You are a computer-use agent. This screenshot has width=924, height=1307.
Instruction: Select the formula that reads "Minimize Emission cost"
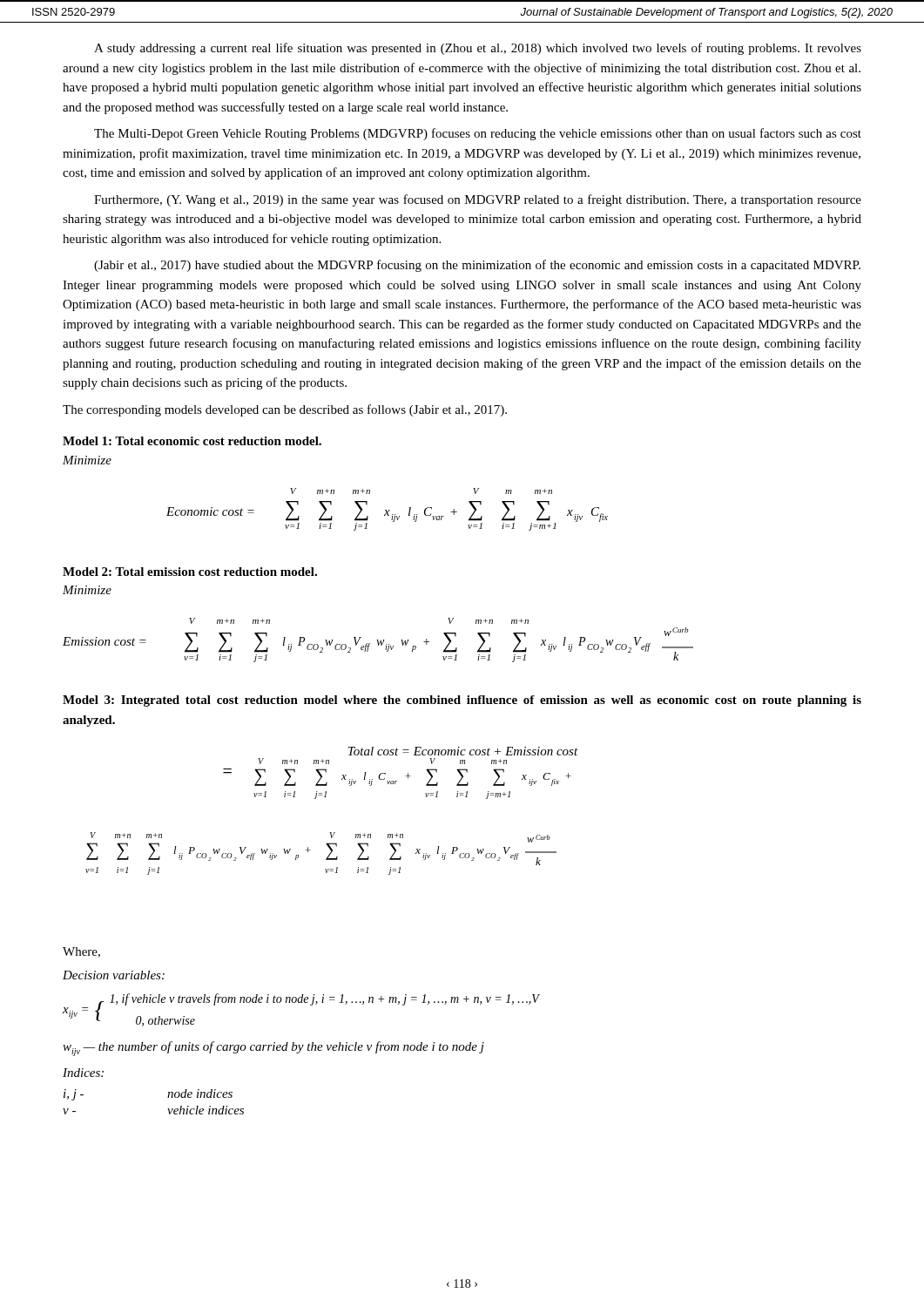pos(462,630)
